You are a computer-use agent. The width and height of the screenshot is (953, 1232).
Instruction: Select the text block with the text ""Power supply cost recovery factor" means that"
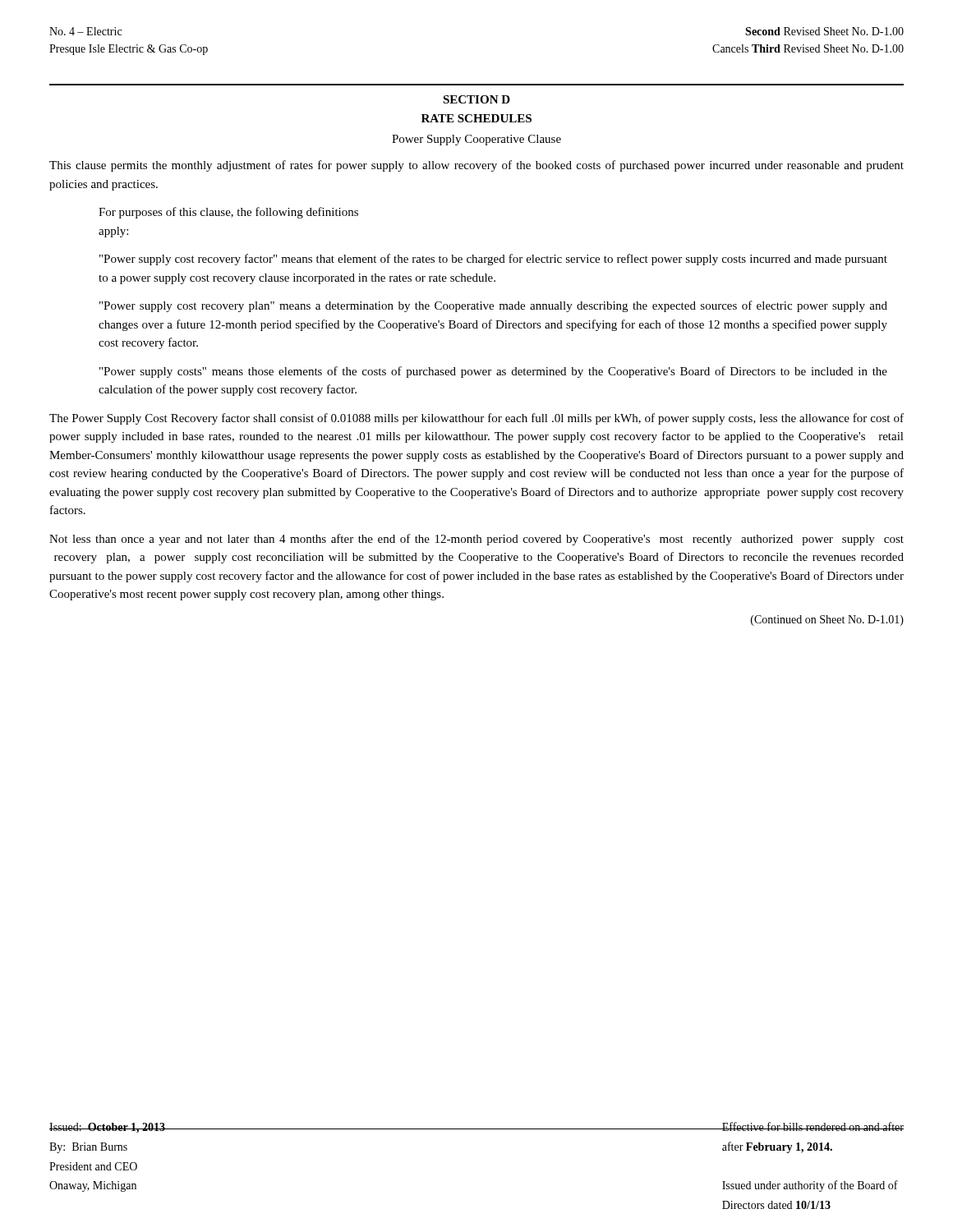click(x=493, y=268)
